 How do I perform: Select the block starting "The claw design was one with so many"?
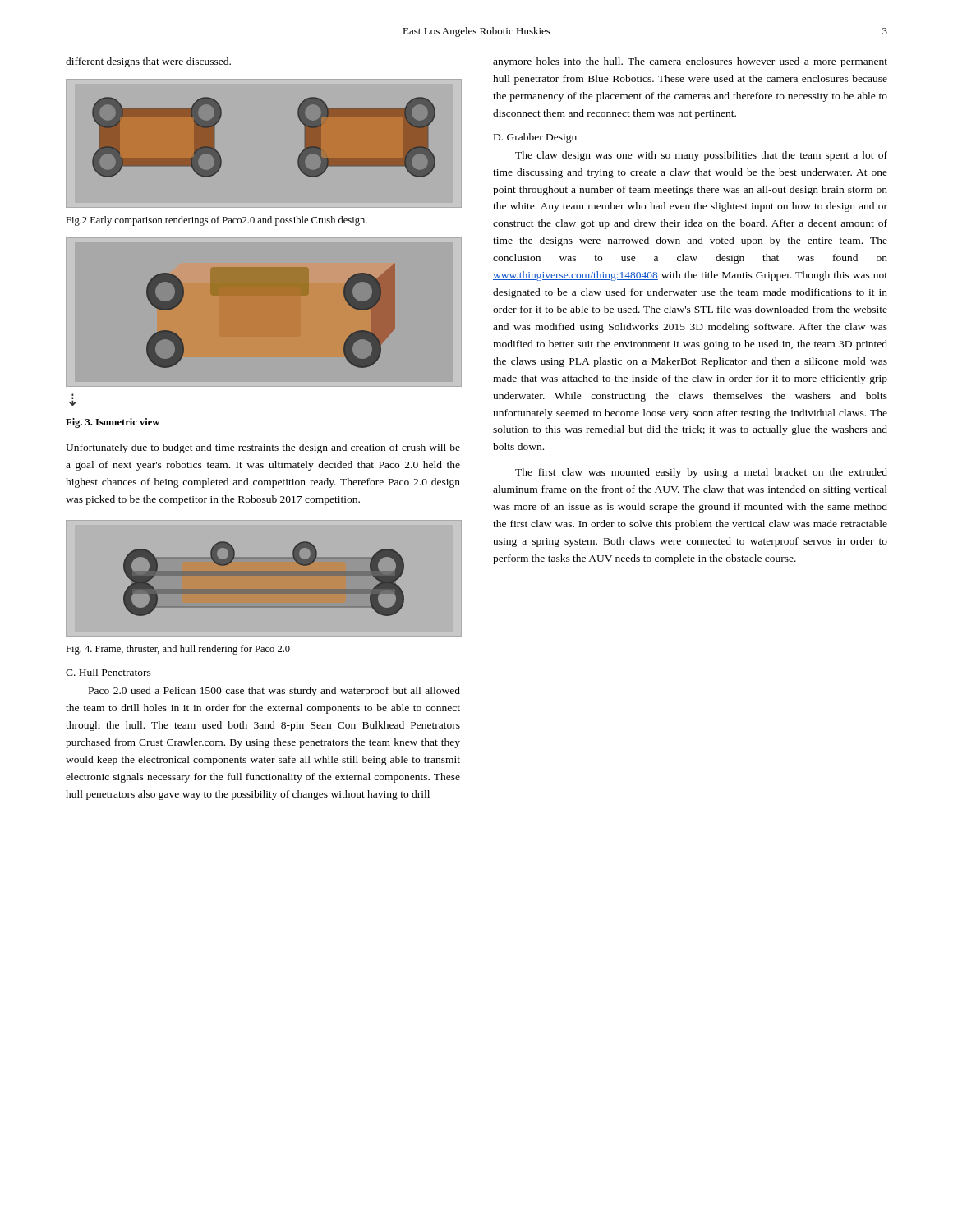click(x=690, y=301)
